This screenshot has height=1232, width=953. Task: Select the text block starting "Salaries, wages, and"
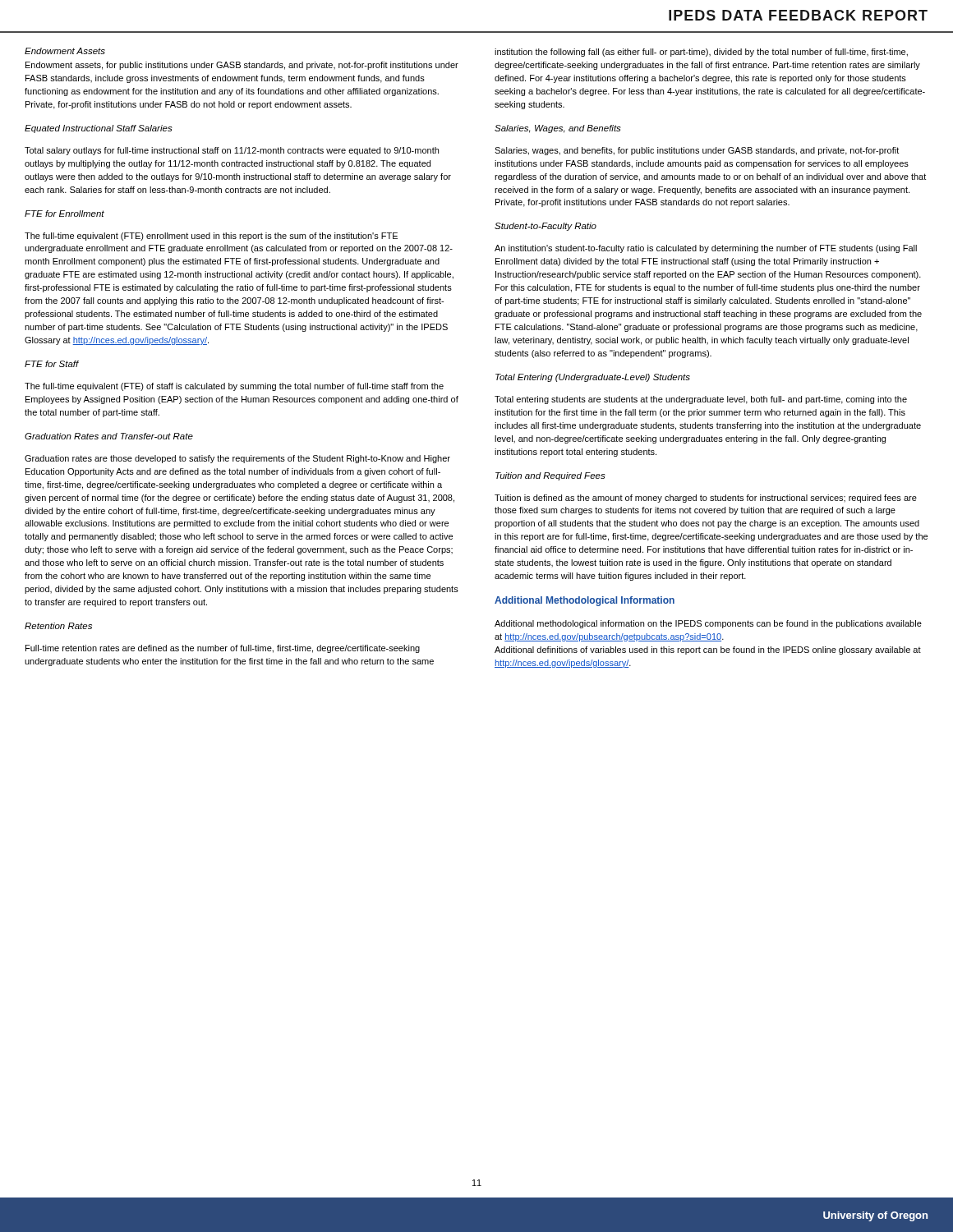(711, 177)
